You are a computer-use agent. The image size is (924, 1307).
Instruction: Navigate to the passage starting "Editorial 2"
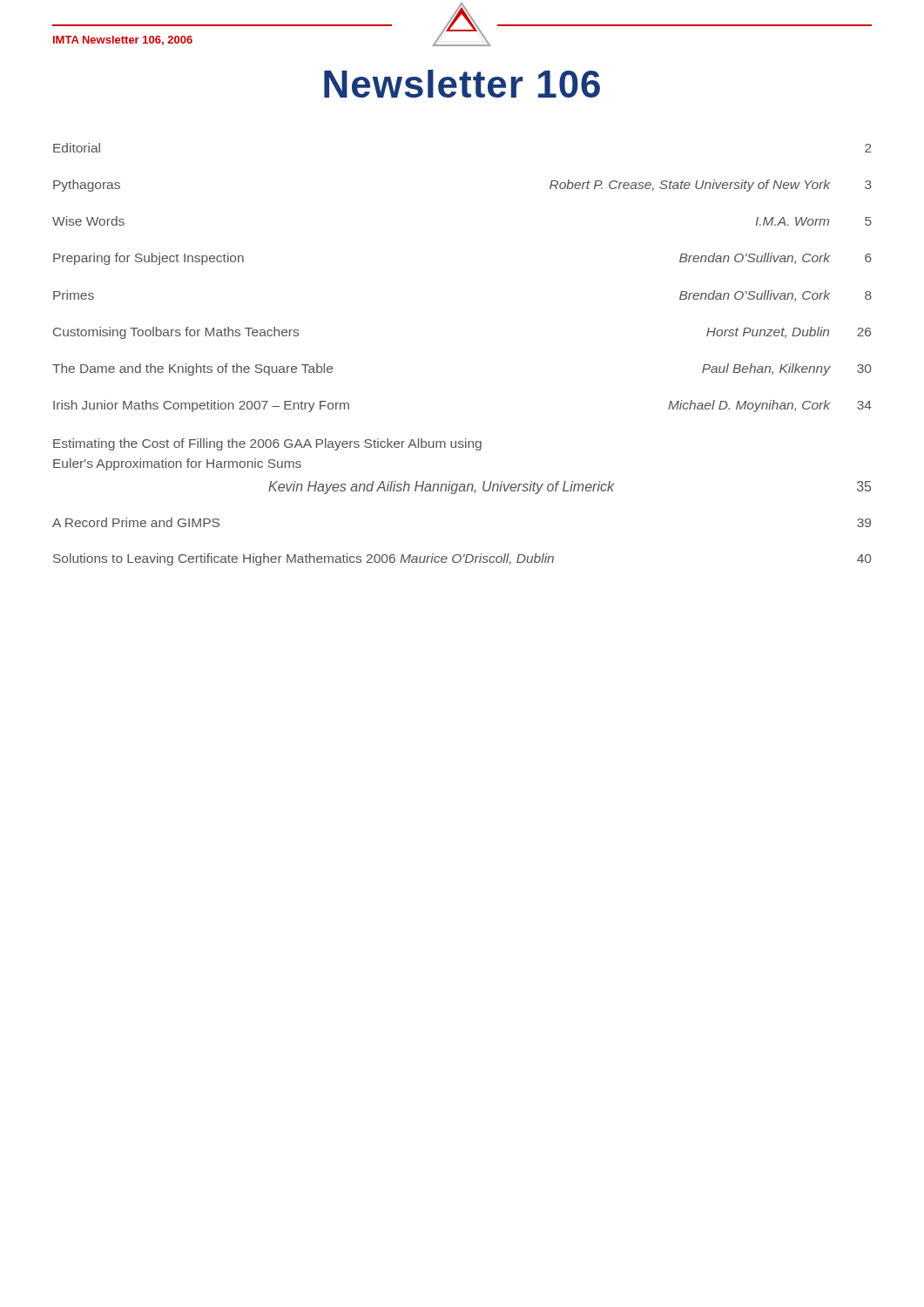point(77,148)
